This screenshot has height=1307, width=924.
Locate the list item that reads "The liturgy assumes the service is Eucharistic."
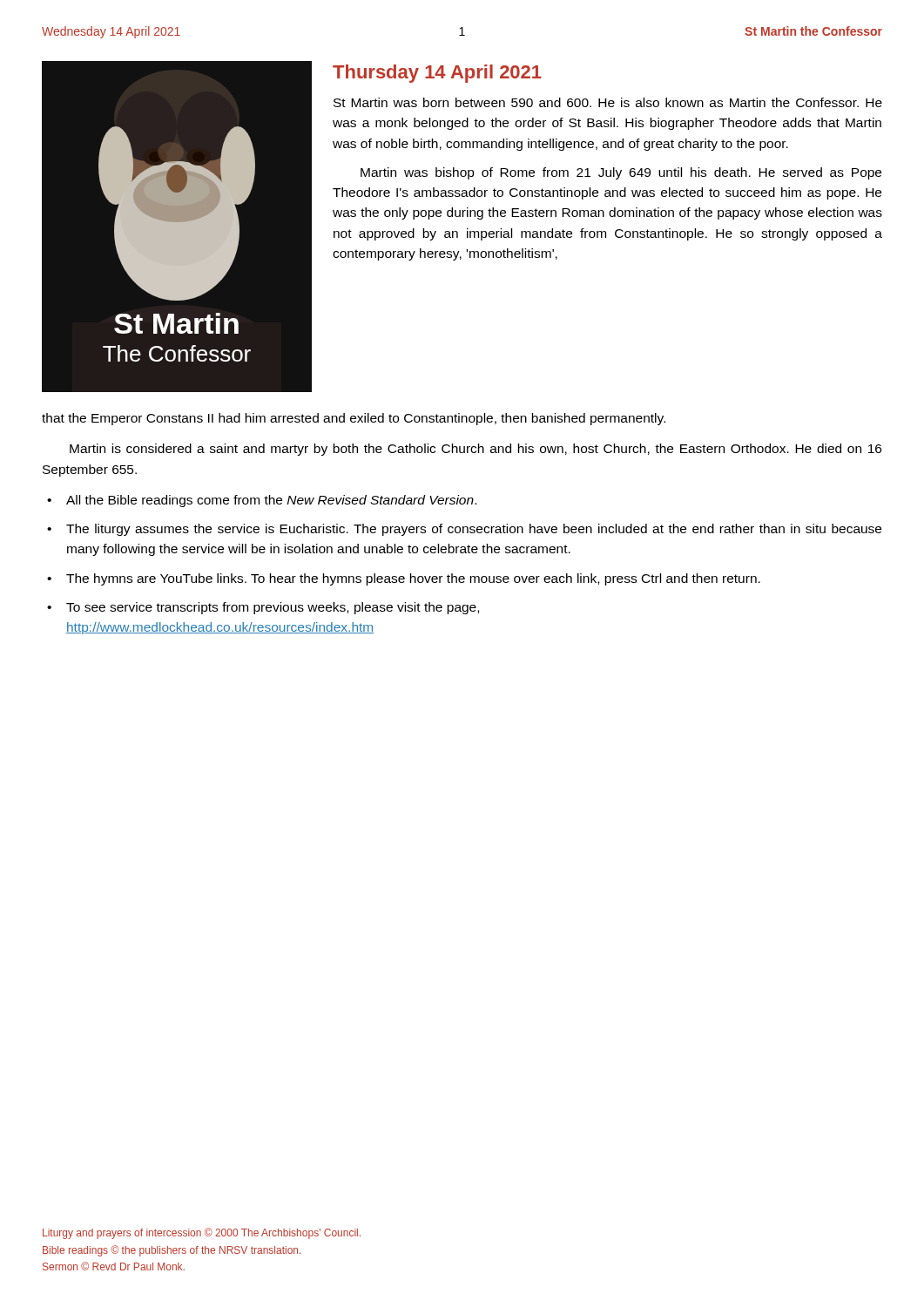coord(474,539)
